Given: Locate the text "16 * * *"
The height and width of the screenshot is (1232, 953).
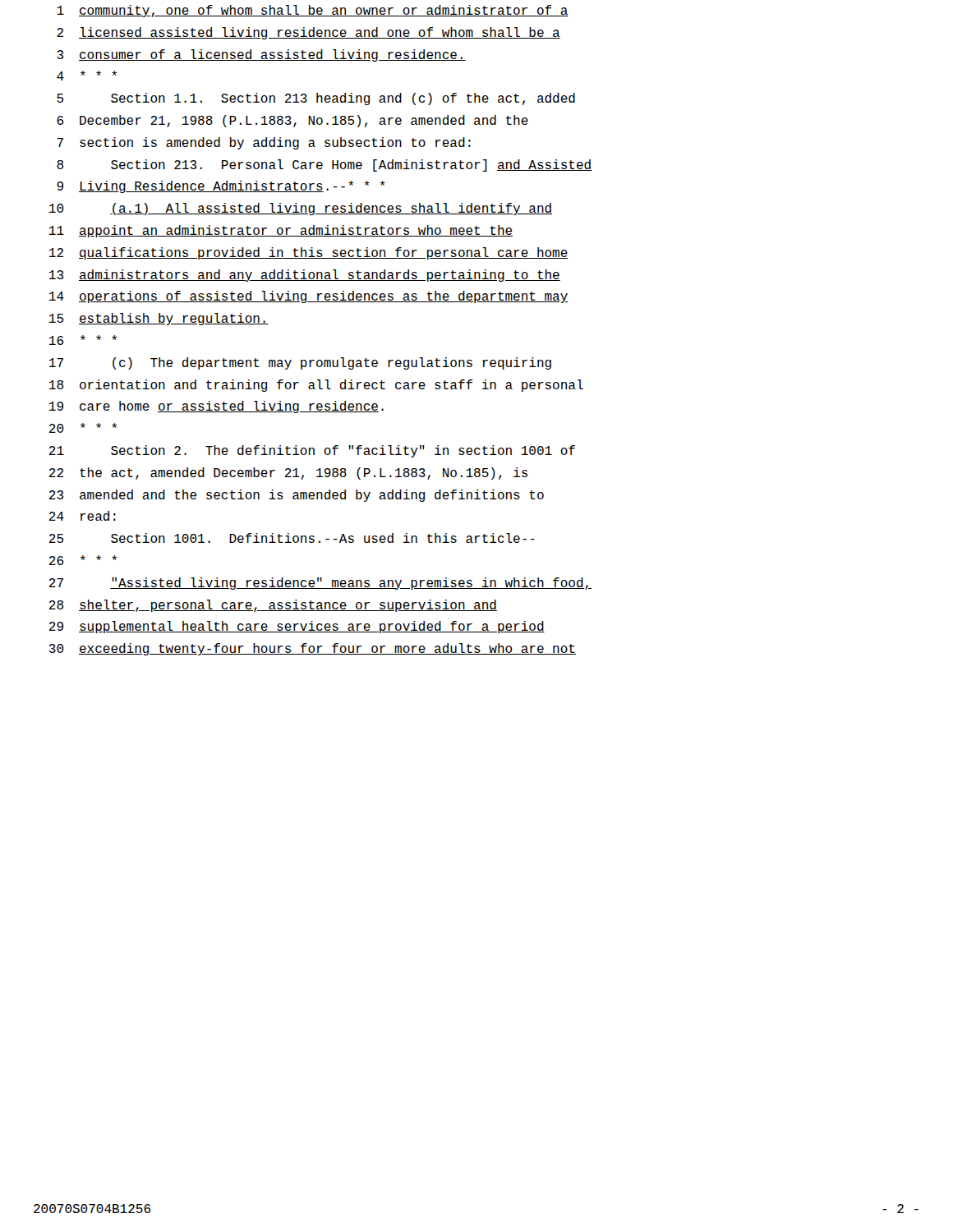Looking at the screenshot, I should point(83,340).
